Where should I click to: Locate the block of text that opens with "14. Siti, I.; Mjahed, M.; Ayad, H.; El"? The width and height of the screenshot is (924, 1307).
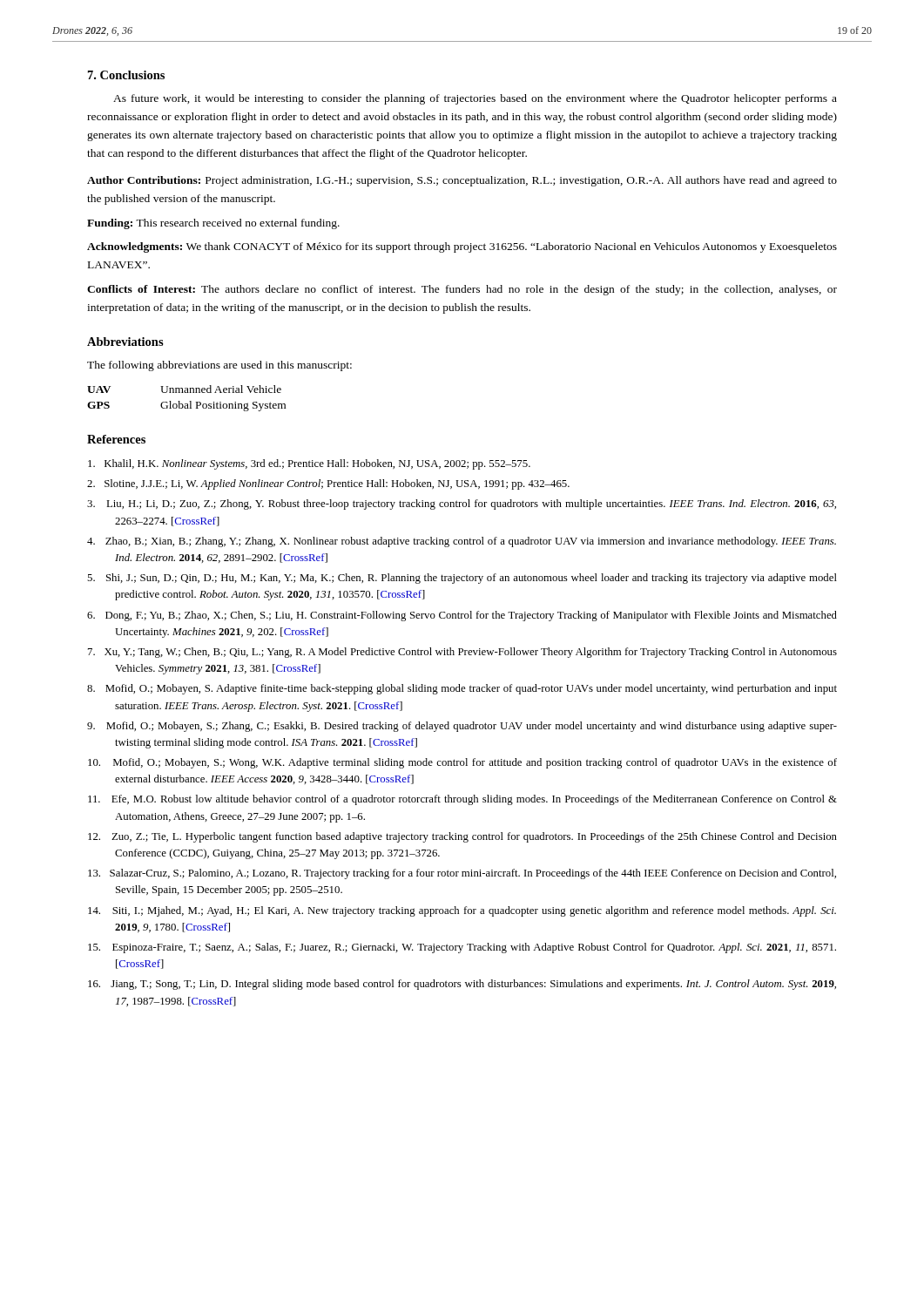tap(462, 918)
